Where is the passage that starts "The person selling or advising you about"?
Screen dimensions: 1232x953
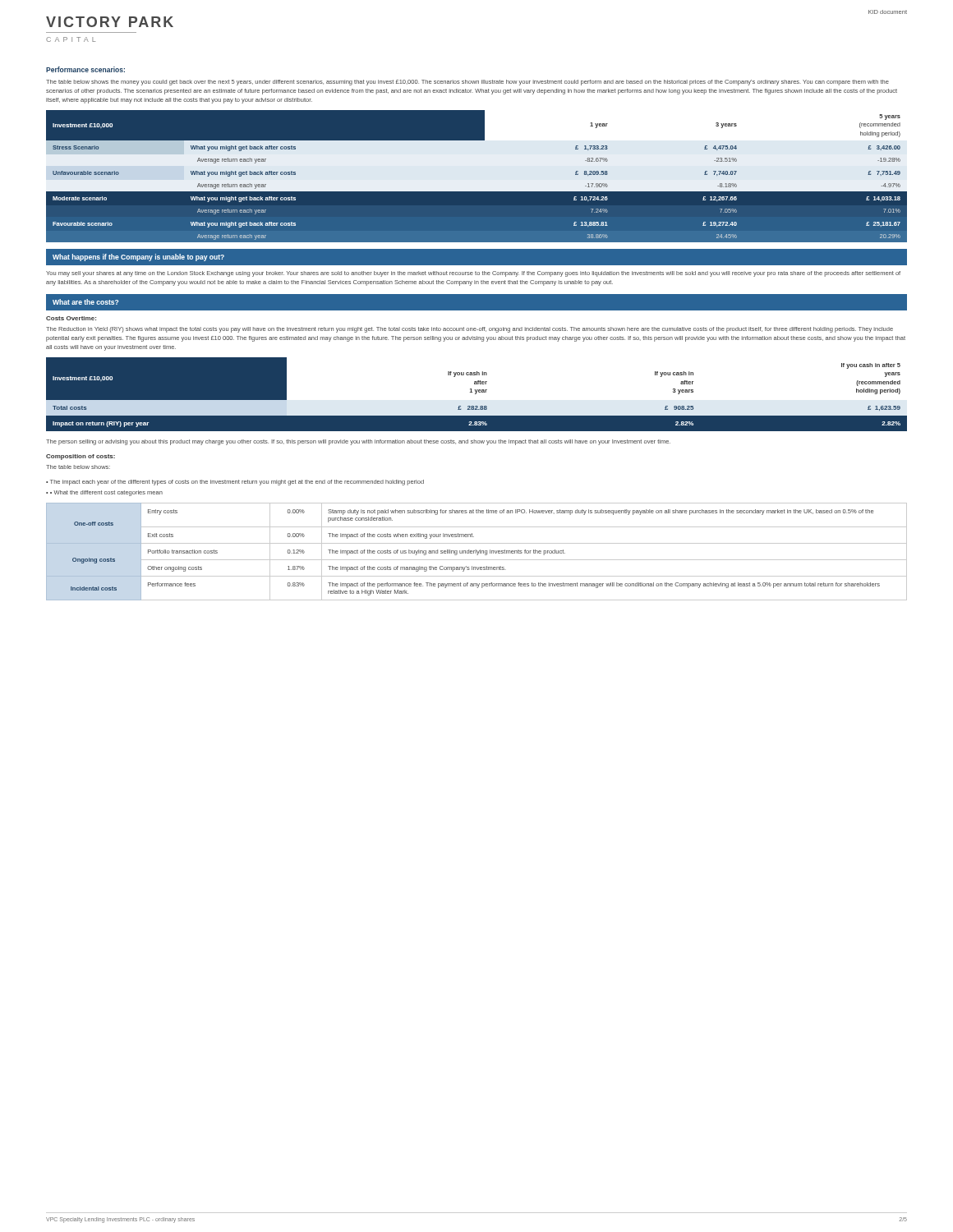[x=358, y=441]
